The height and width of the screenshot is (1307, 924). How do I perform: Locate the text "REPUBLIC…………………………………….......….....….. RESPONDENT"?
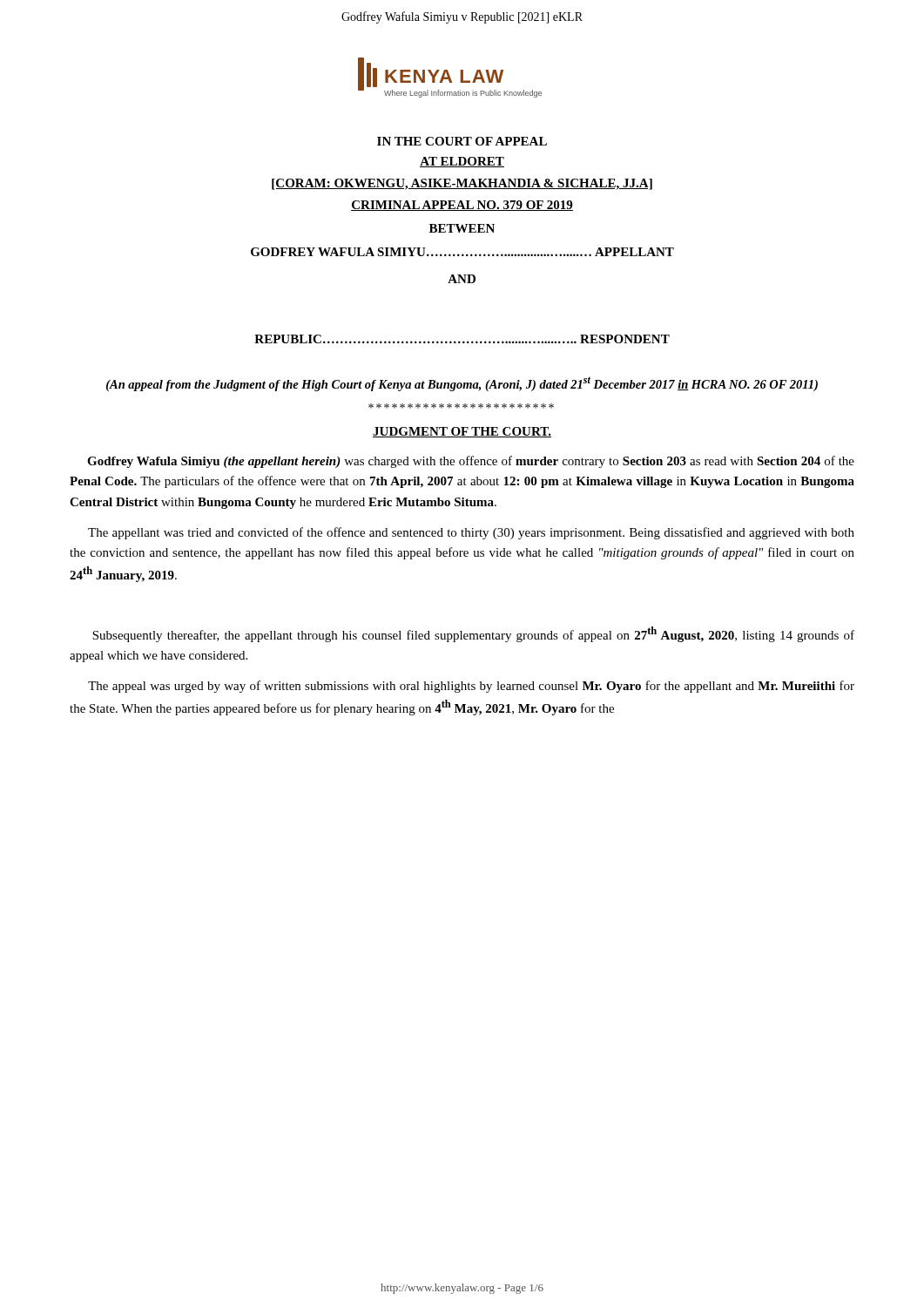462,339
